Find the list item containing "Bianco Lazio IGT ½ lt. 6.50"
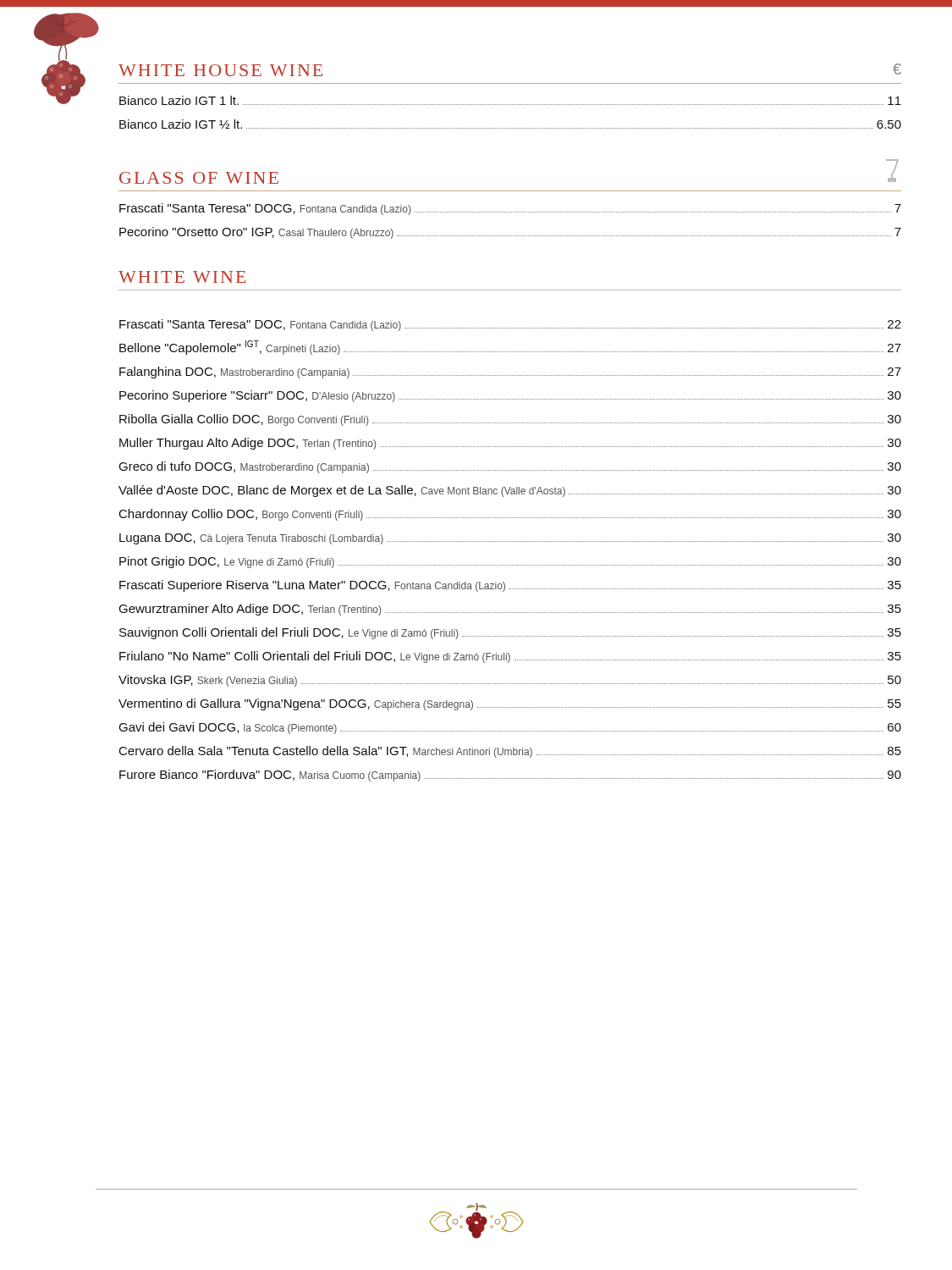 click(510, 124)
